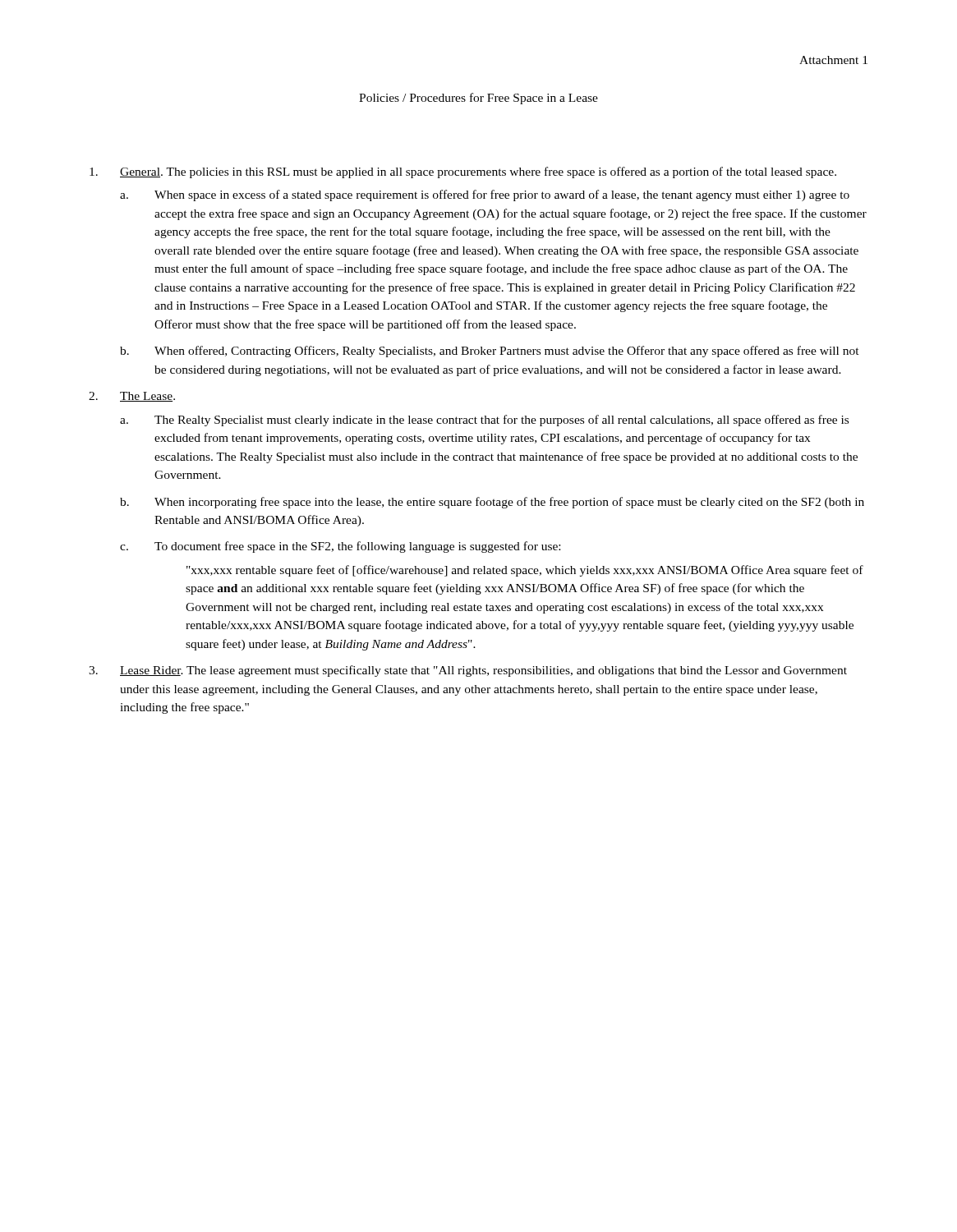This screenshot has height=1232, width=957.
Task: Navigate to the text starting "b. When offered, Contracting Officers, Realty Specialists,"
Action: pyautogui.click(x=494, y=360)
